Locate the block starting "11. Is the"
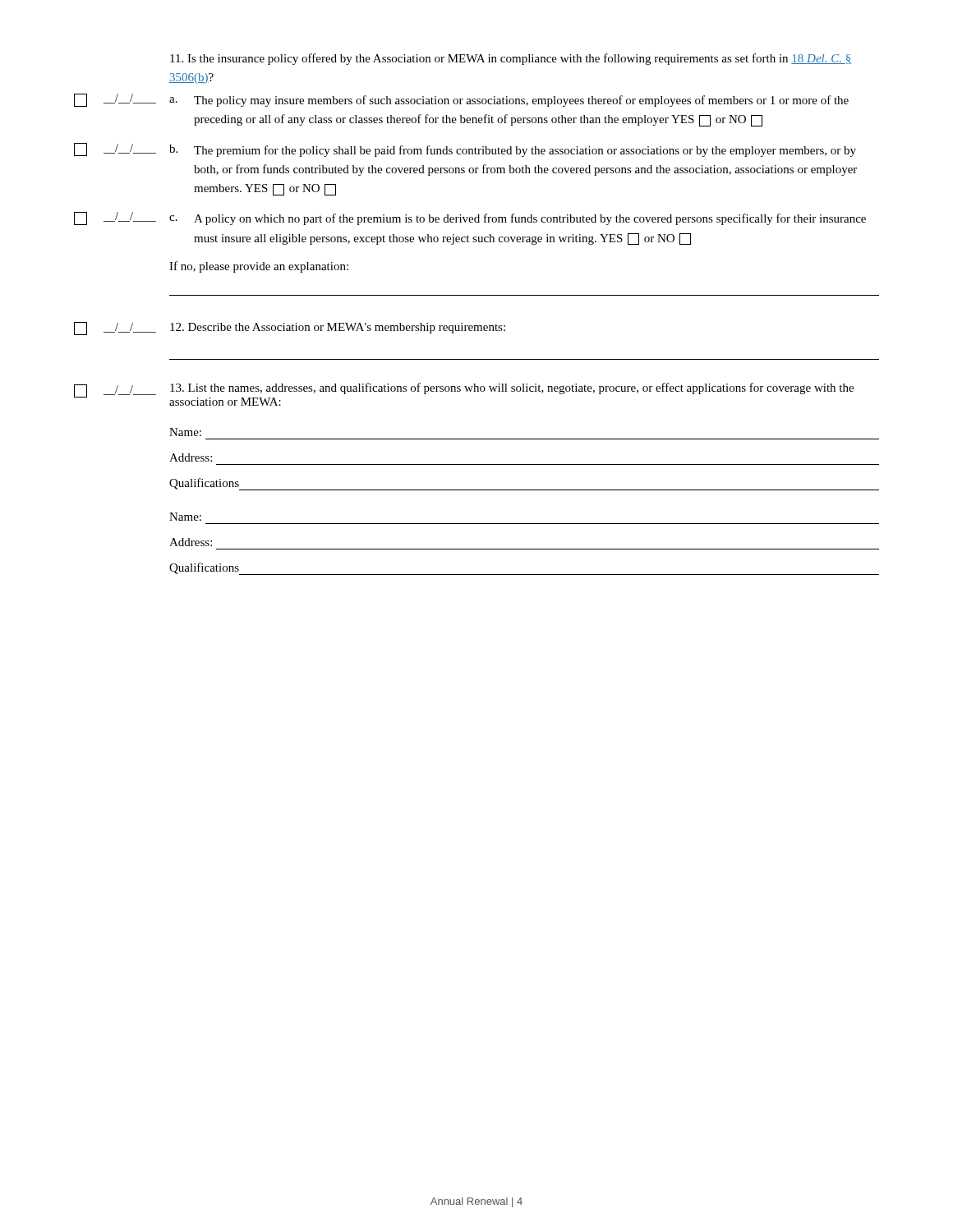The width and height of the screenshot is (953, 1232). pyautogui.click(x=476, y=172)
